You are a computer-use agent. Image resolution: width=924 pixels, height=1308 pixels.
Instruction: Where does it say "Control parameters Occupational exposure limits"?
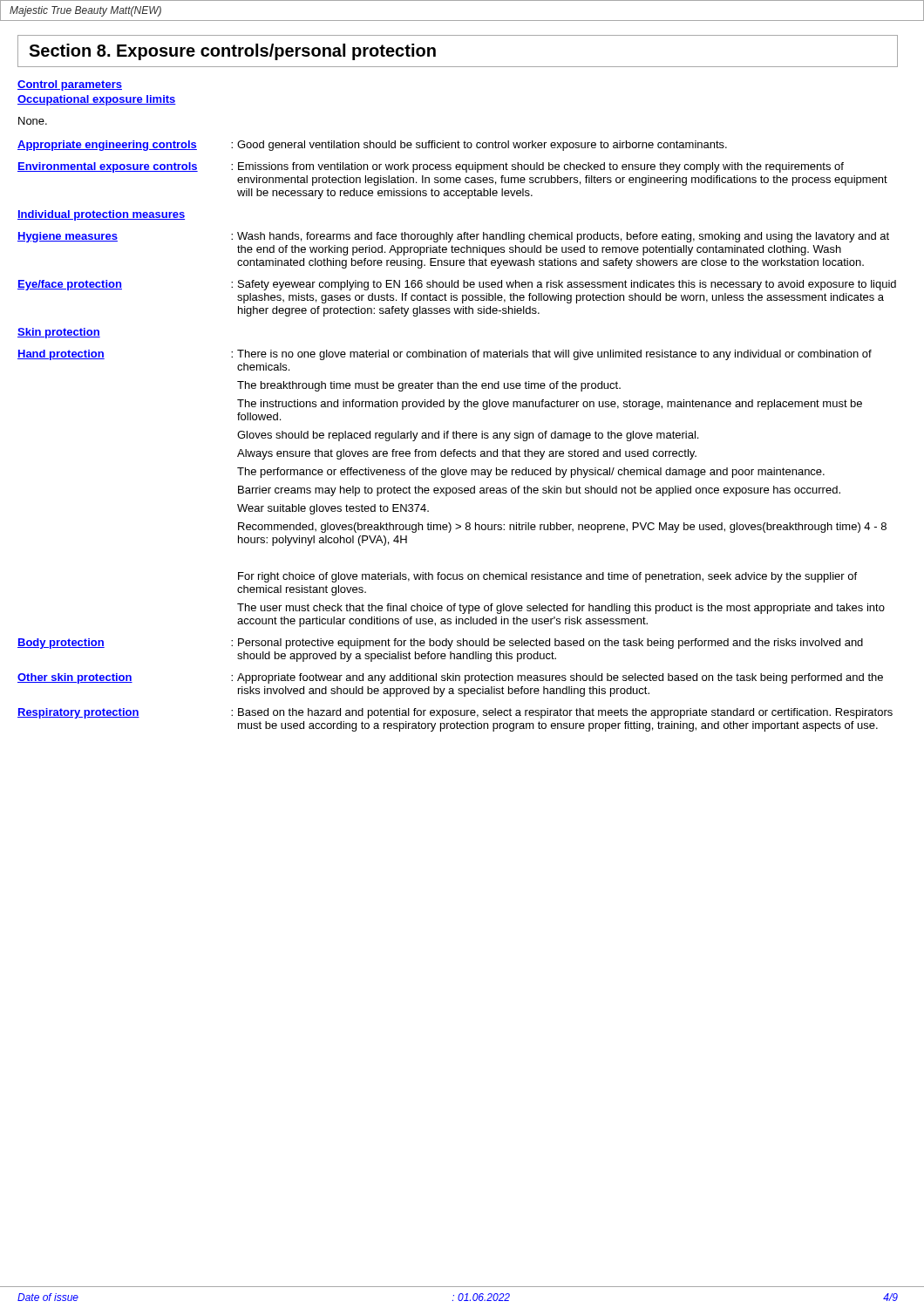(70, 85)
